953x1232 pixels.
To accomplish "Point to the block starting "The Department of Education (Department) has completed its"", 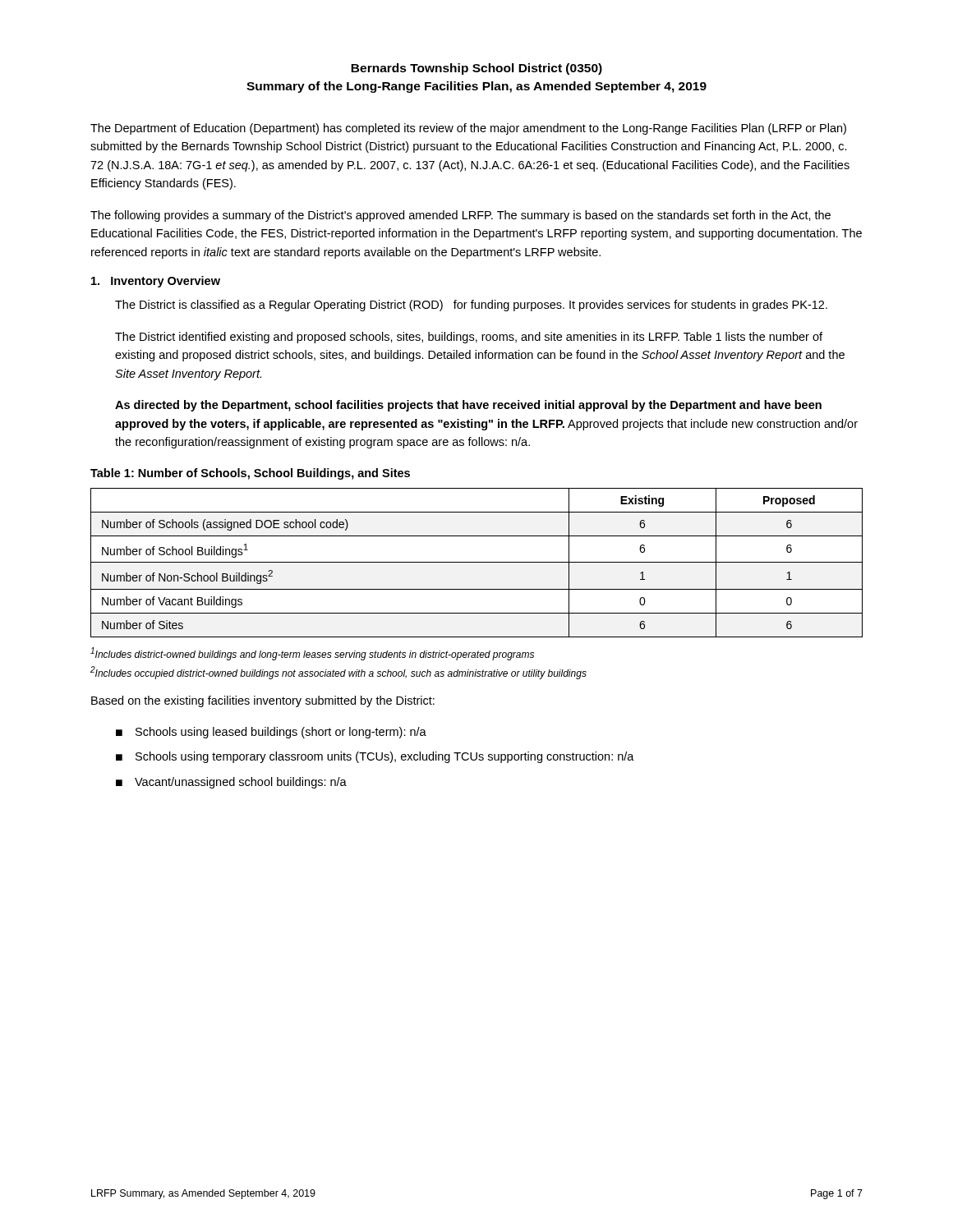I will pos(470,156).
